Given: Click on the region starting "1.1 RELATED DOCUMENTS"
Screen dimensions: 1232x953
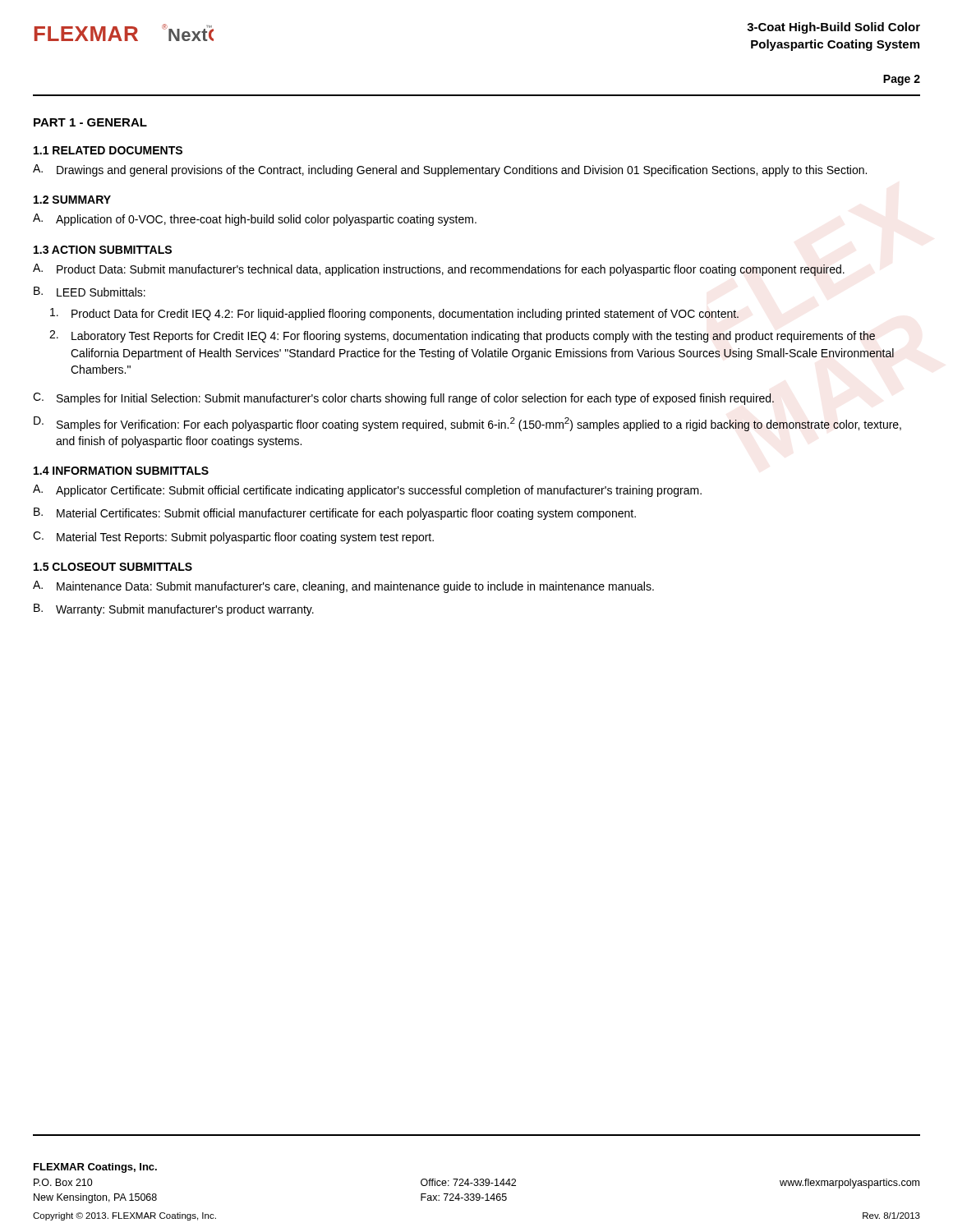Looking at the screenshot, I should [x=108, y=150].
